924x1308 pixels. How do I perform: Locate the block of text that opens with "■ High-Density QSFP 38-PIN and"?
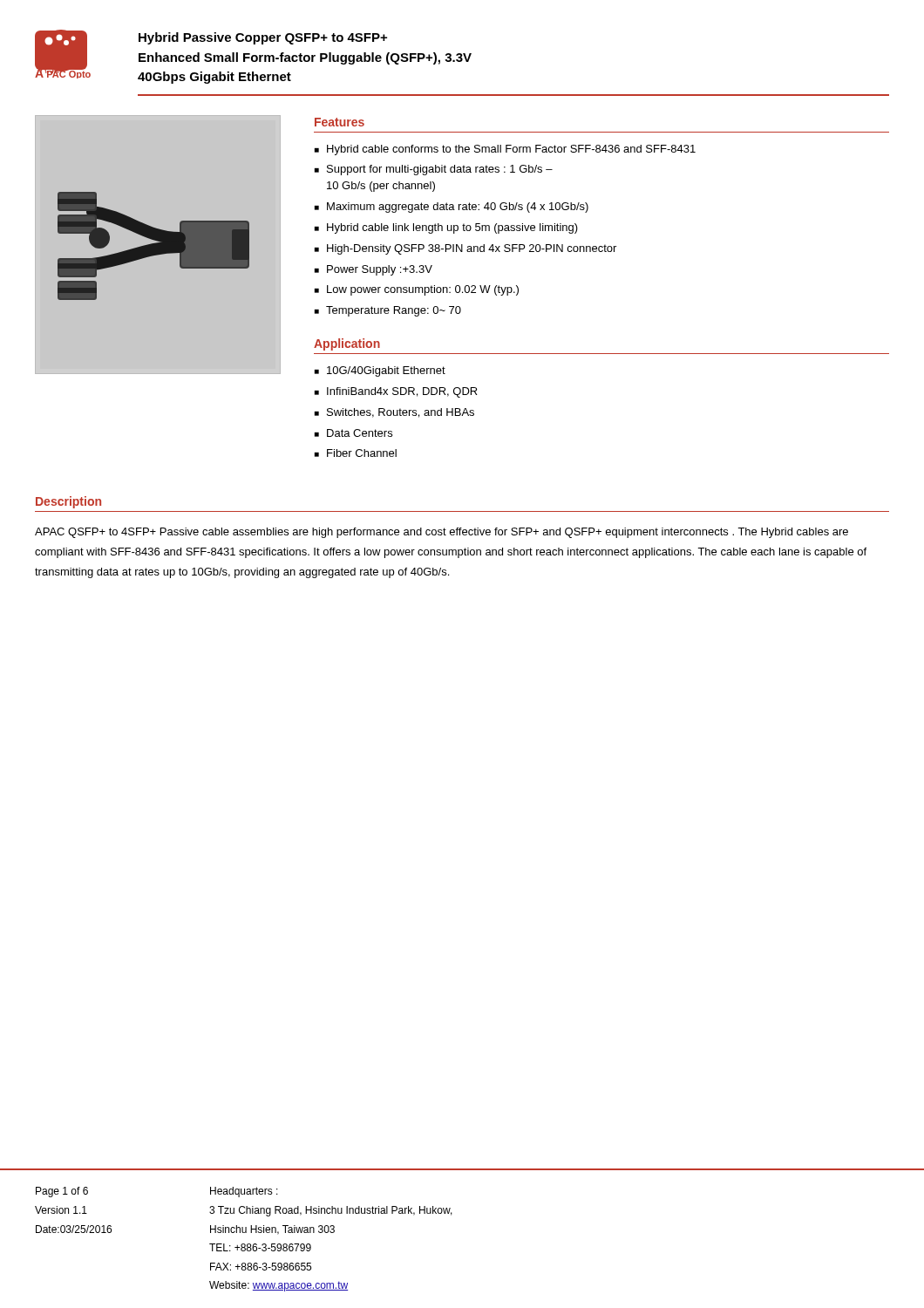465,249
